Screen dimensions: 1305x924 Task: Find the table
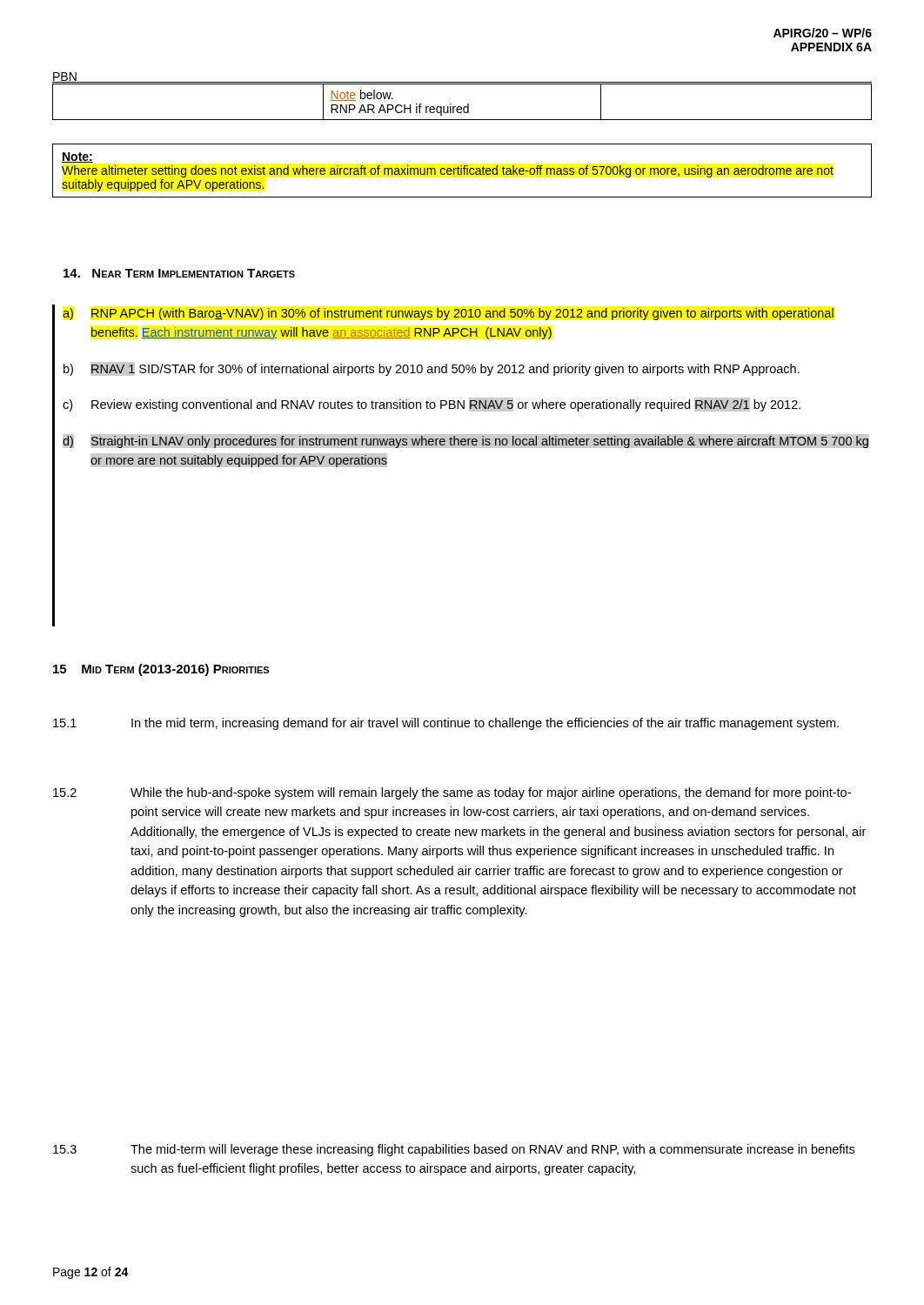click(462, 102)
